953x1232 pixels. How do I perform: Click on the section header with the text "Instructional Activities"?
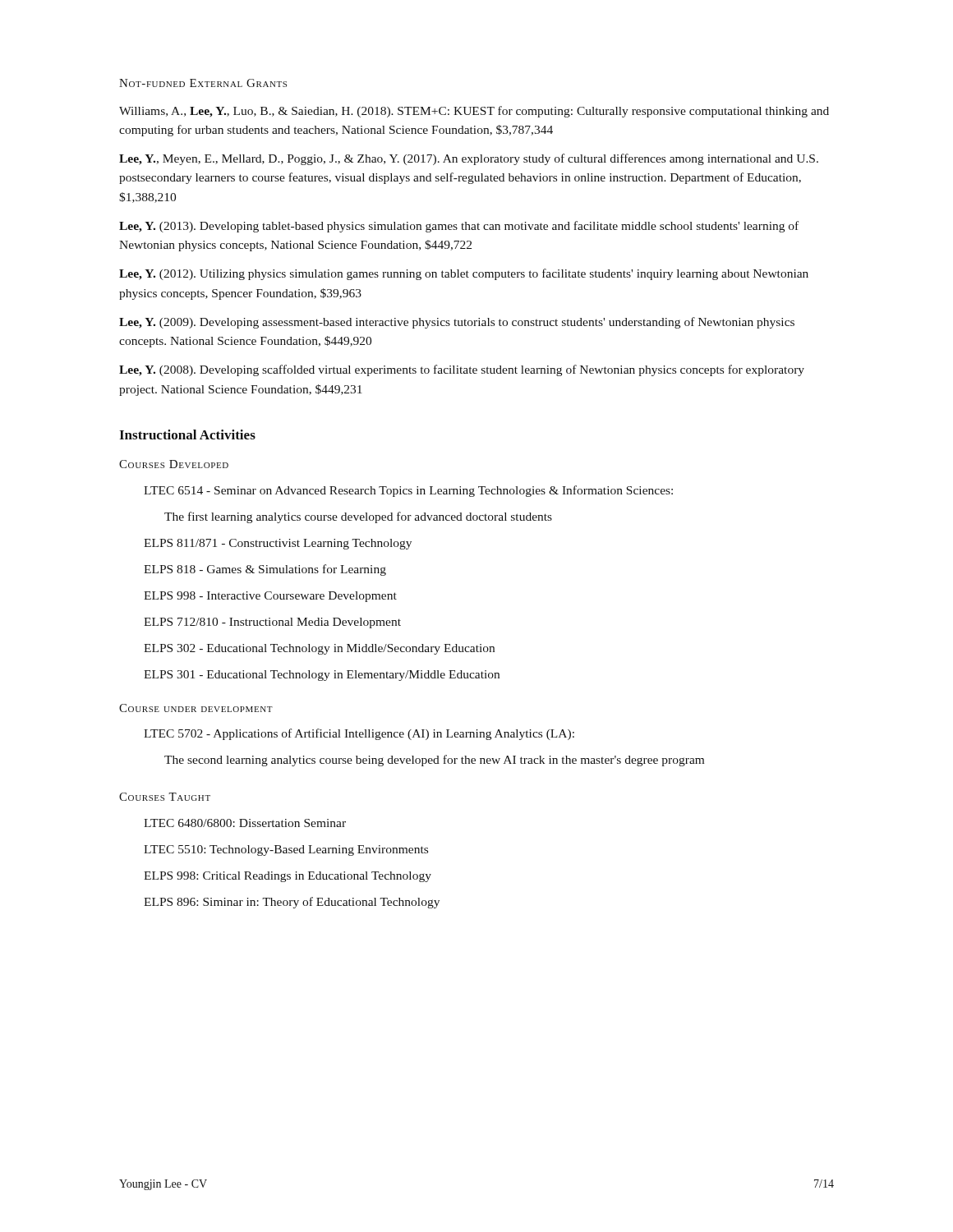pyautogui.click(x=187, y=434)
